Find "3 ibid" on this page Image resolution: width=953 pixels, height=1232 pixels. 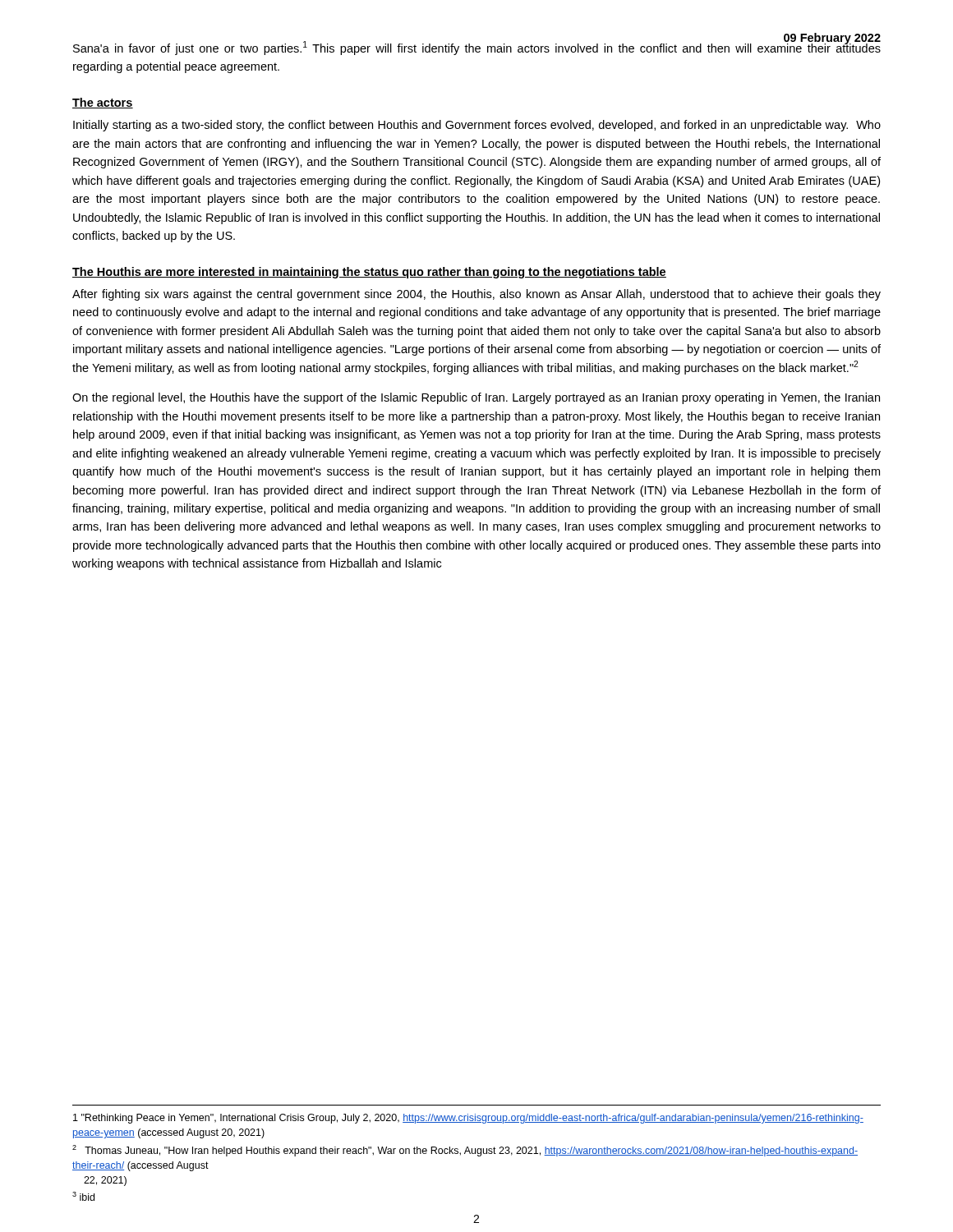pyautogui.click(x=84, y=1197)
